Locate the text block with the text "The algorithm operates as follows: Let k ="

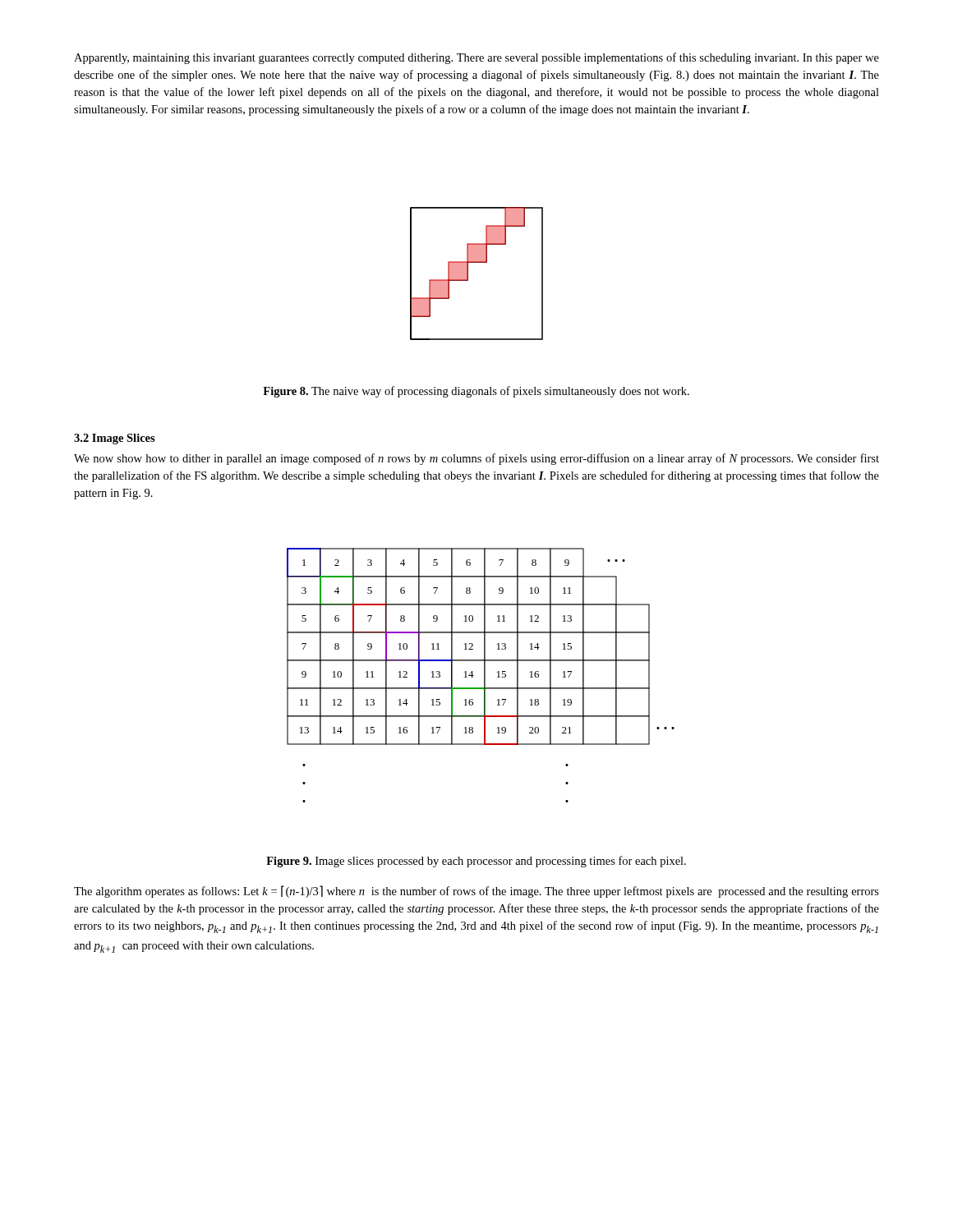[x=476, y=920]
